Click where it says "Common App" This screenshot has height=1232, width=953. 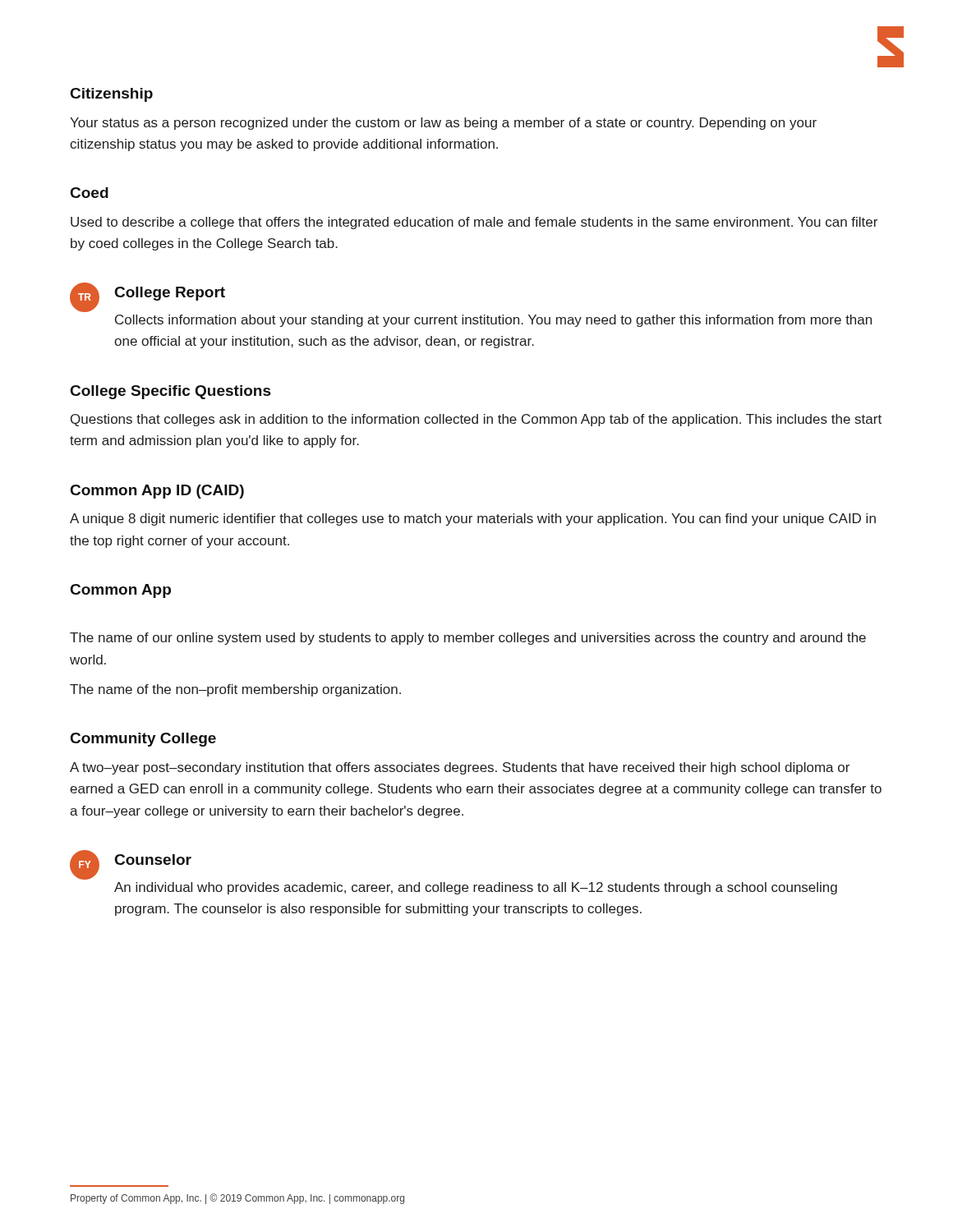pyautogui.click(x=121, y=591)
